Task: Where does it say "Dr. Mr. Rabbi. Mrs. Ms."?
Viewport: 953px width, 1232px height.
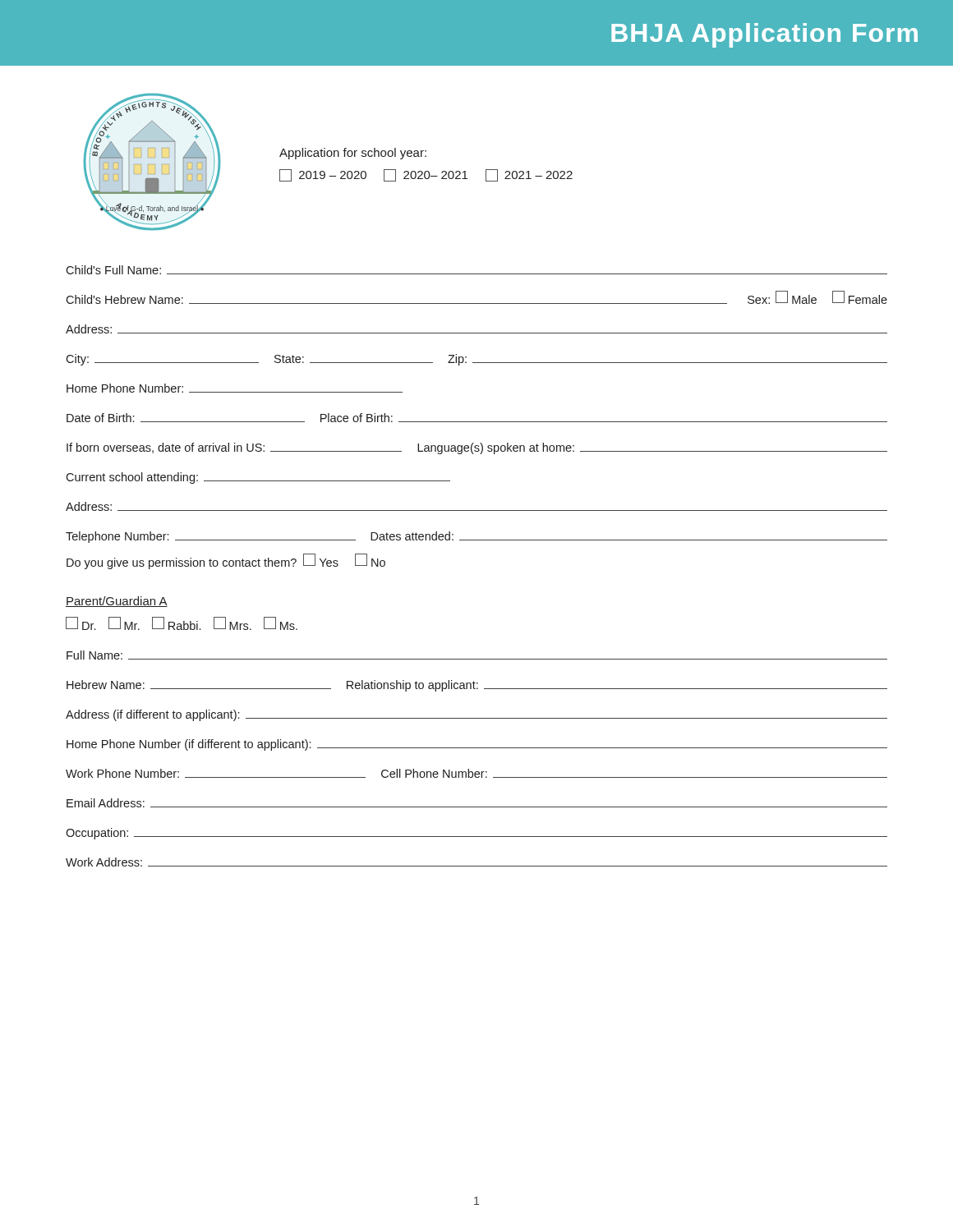Action: 182,625
